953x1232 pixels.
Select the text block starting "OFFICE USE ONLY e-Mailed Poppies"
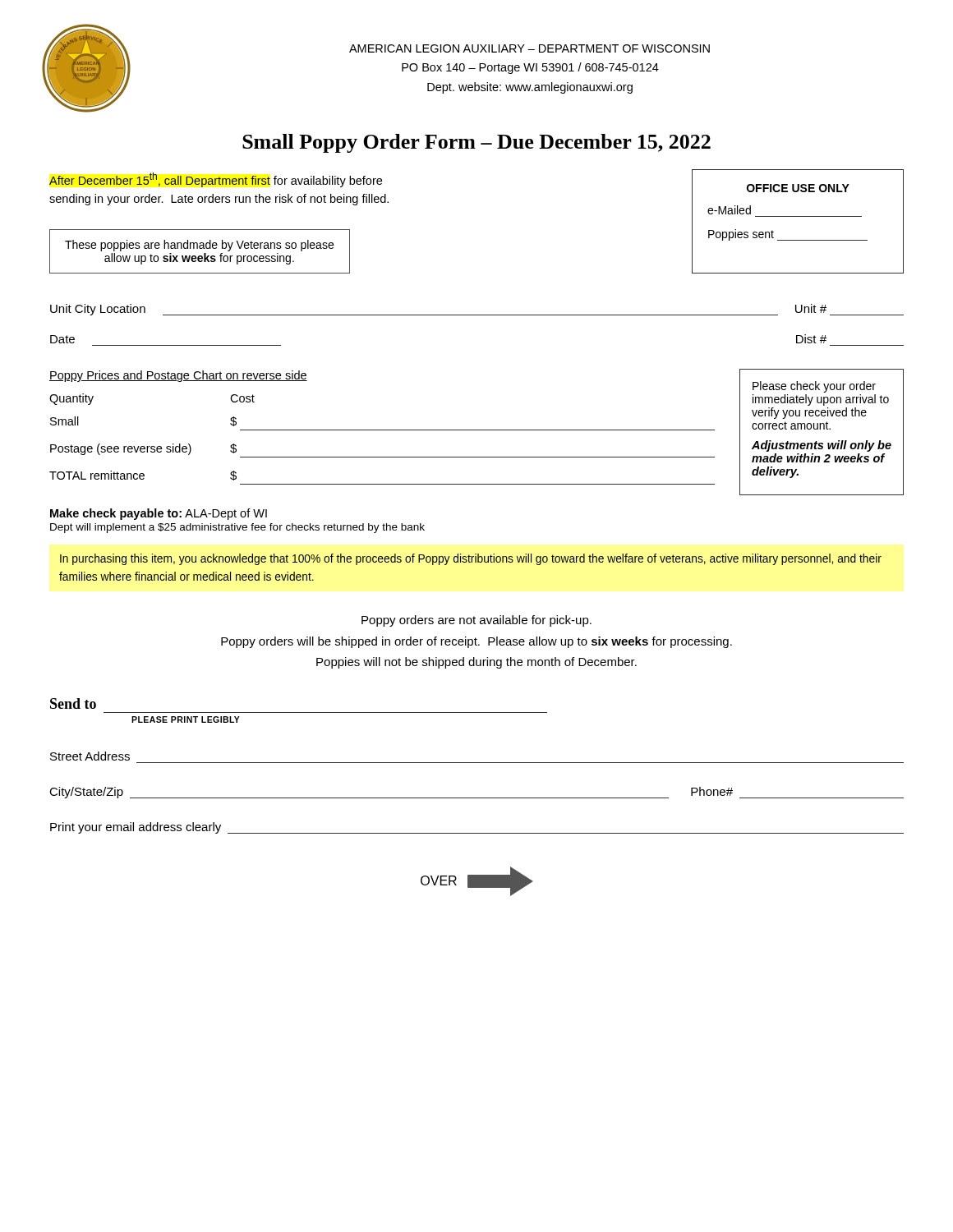[798, 211]
